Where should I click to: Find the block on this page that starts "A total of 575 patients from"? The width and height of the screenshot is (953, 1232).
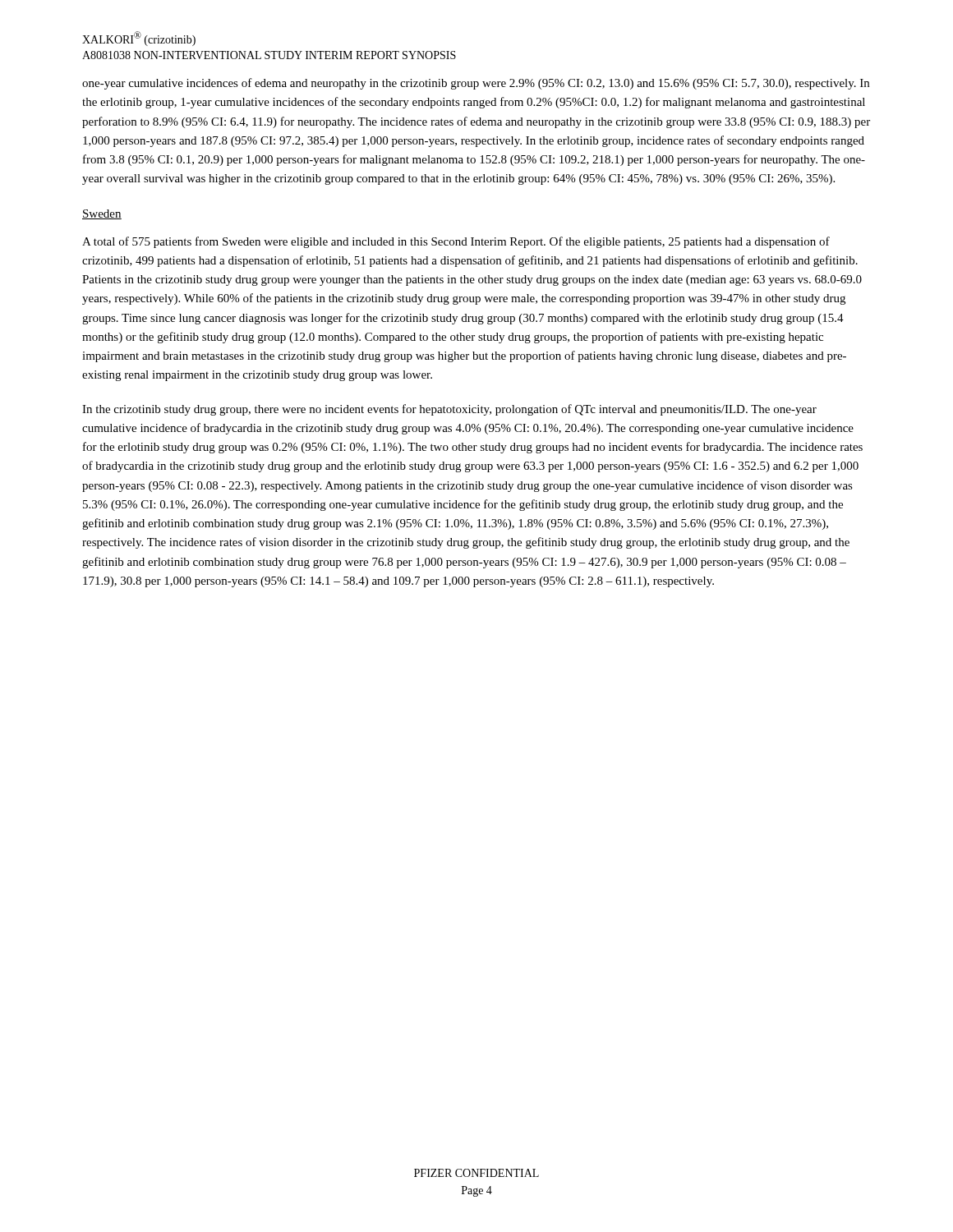coord(472,308)
